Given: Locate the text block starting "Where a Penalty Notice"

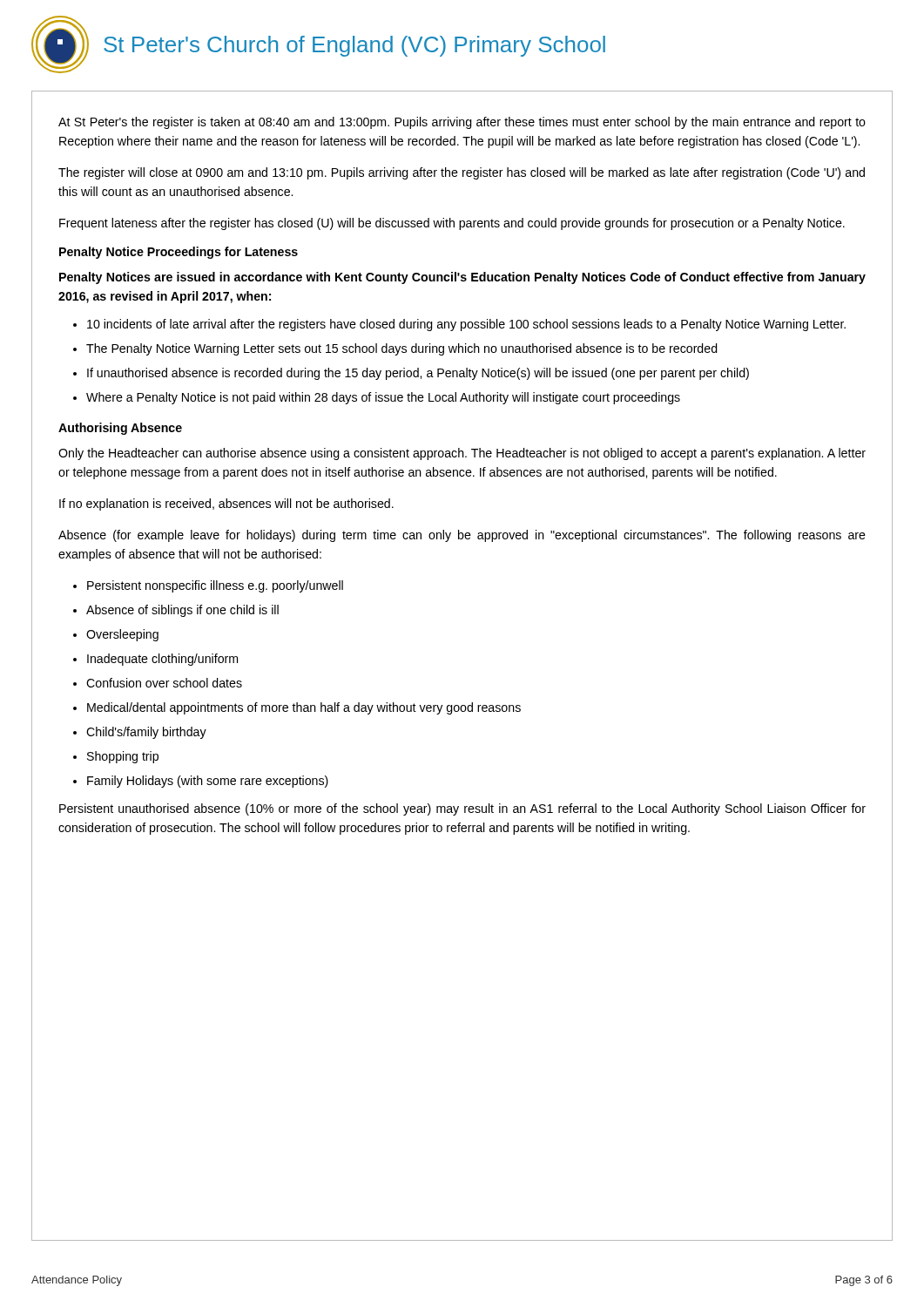Looking at the screenshot, I should [x=383, y=397].
